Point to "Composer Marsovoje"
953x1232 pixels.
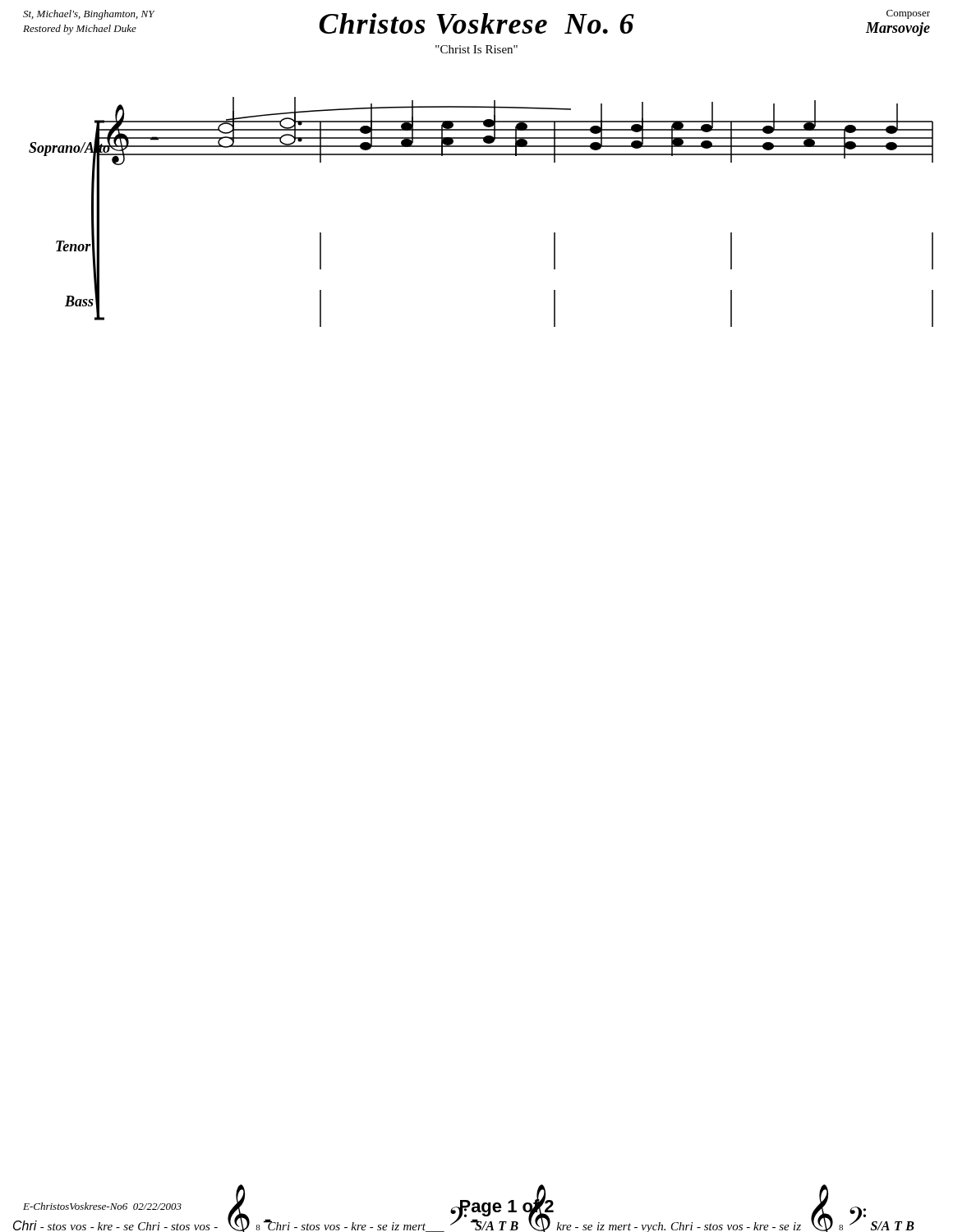click(x=898, y=22)
